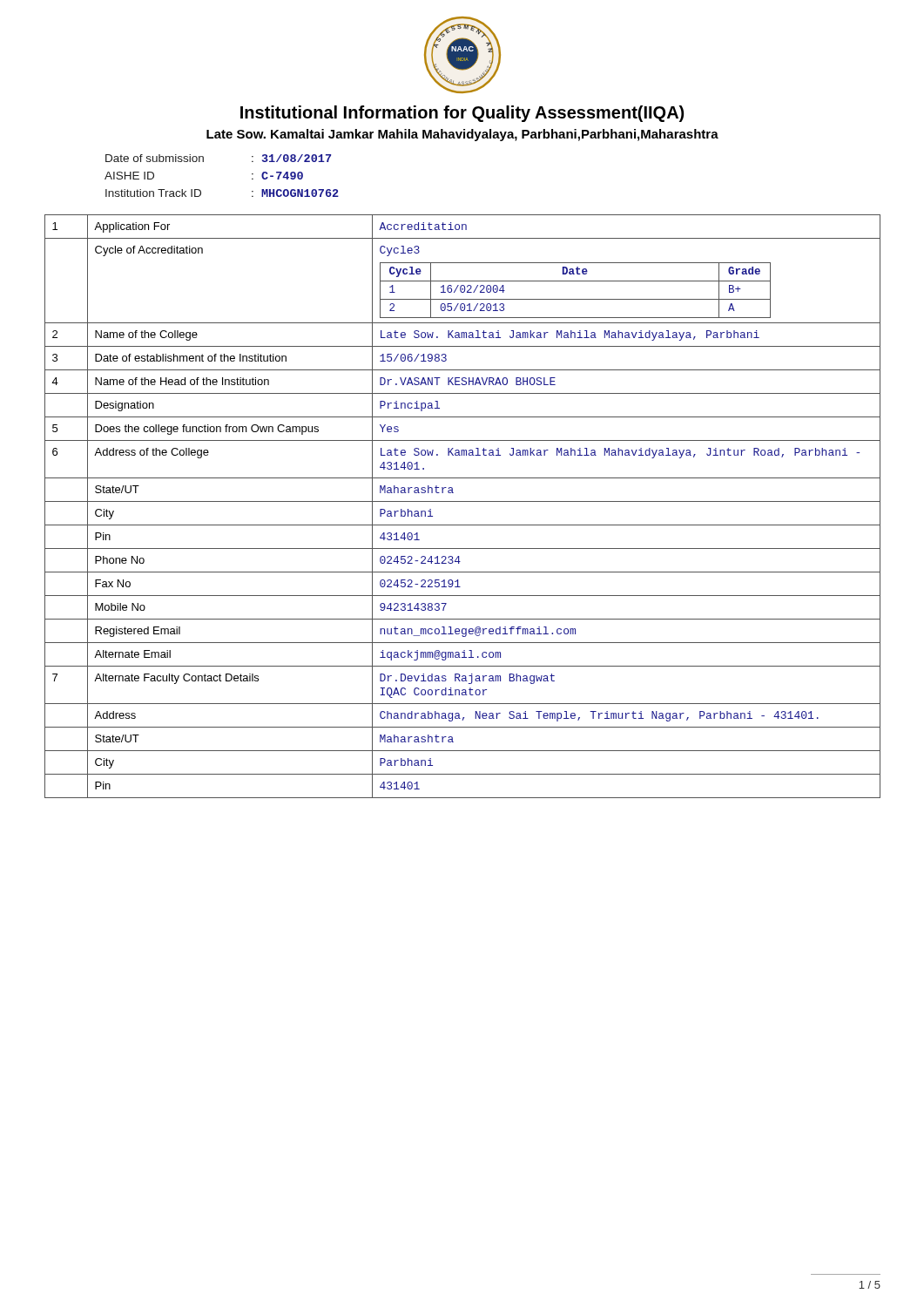Image resolution: width=924 pixels, height=1307 pixels.
Task: Locate the text block with the text "Date of submission :"
Action: point(156,158)
